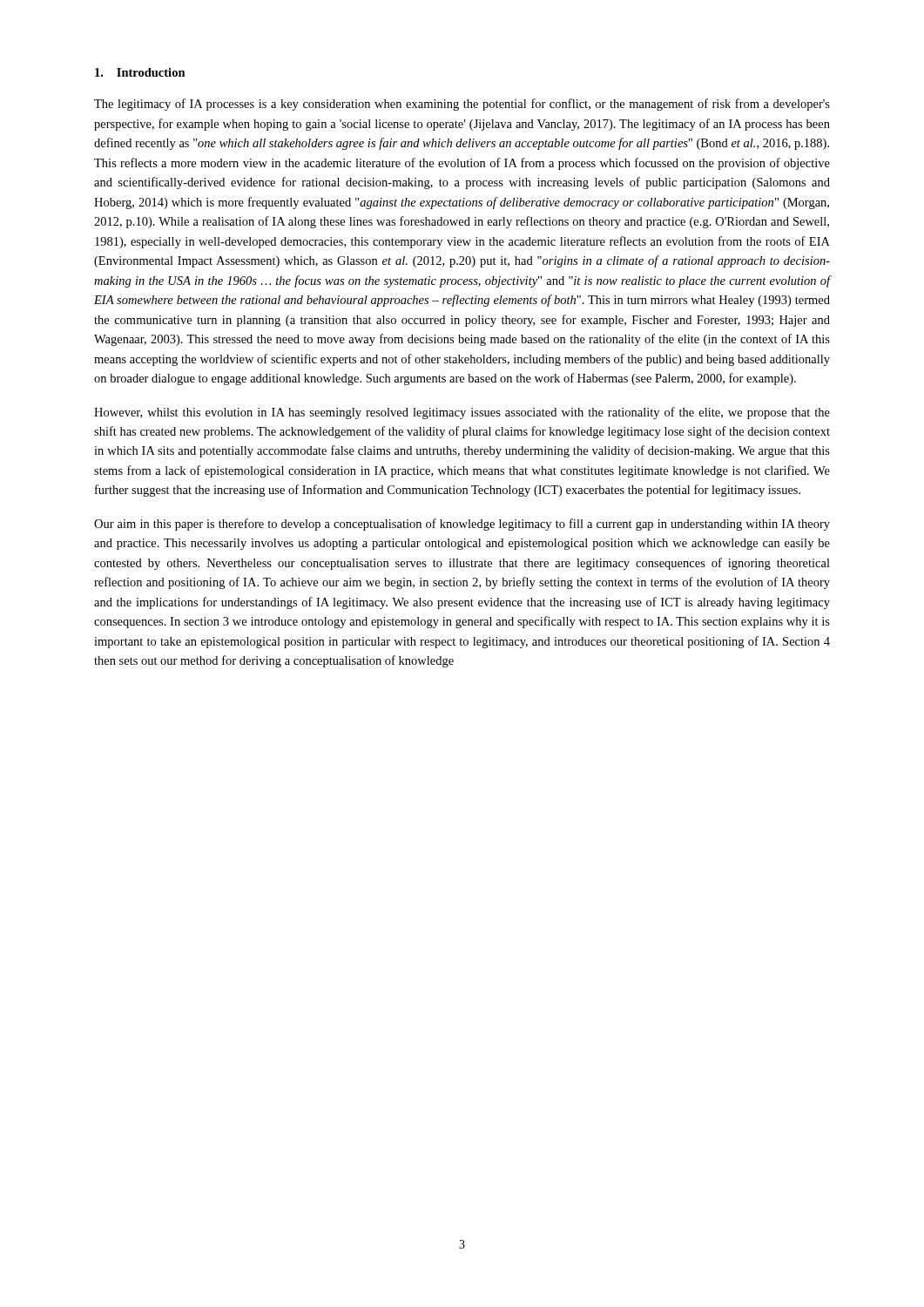Where does it say "1. Introduction"?
924x1307 pixels.
point(140,72)
